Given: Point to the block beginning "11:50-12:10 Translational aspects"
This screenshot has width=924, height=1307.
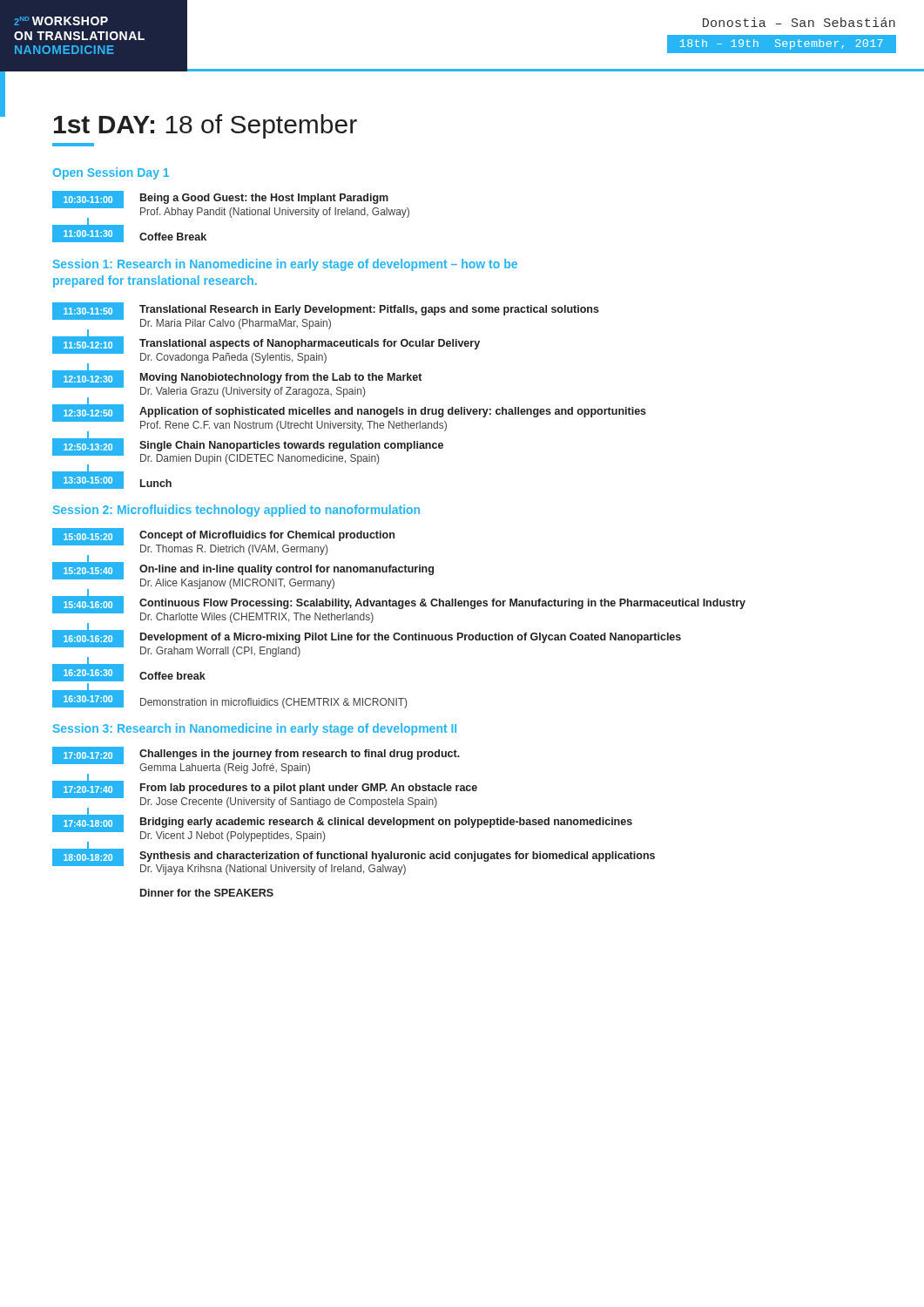Looking at the screenshot, I should tap(266, 350).
